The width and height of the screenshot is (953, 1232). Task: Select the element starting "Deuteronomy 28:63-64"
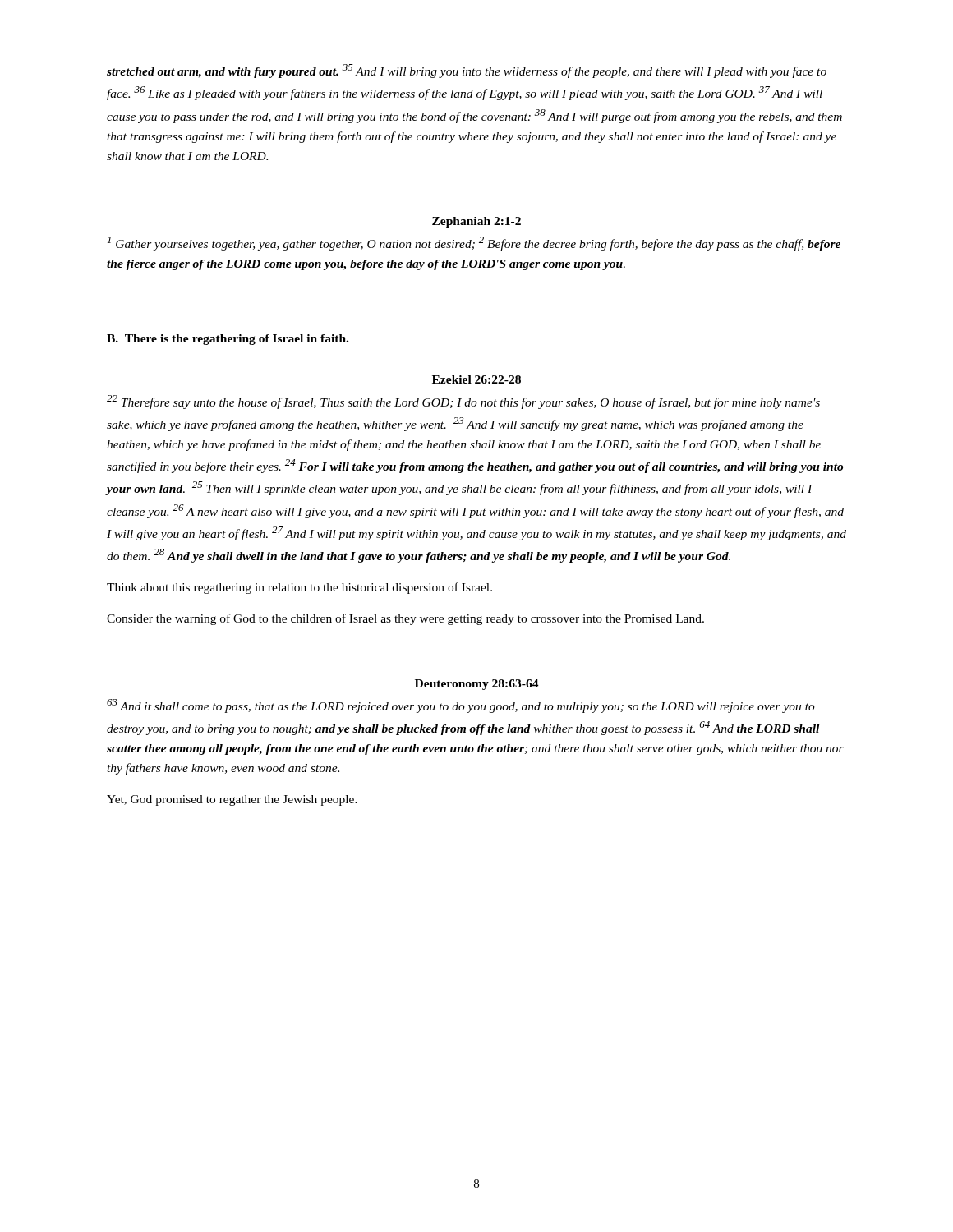click(476, 683)
